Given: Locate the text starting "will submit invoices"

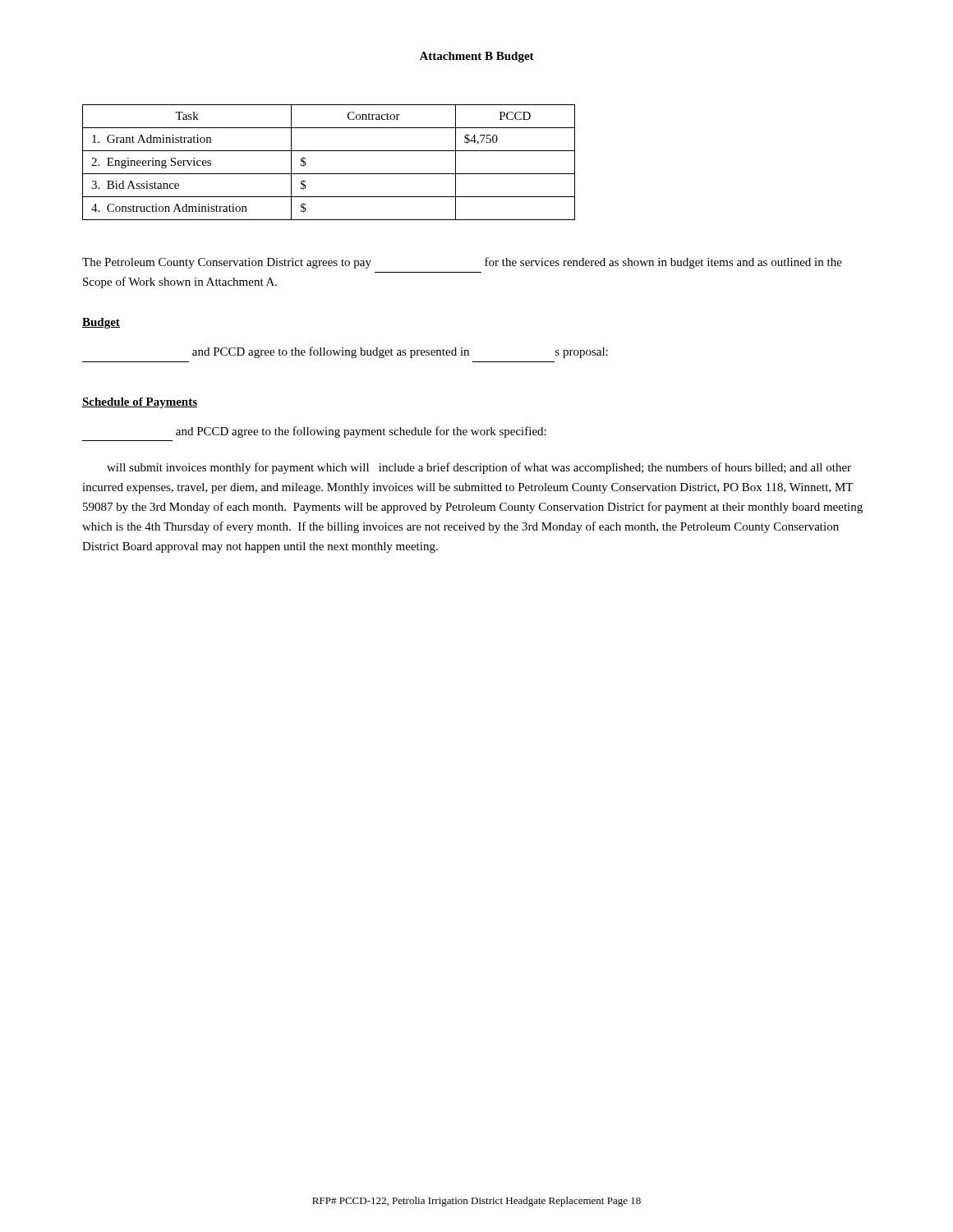Looking at the screenshot, I should pyautogui.click(x=472, y=507).
